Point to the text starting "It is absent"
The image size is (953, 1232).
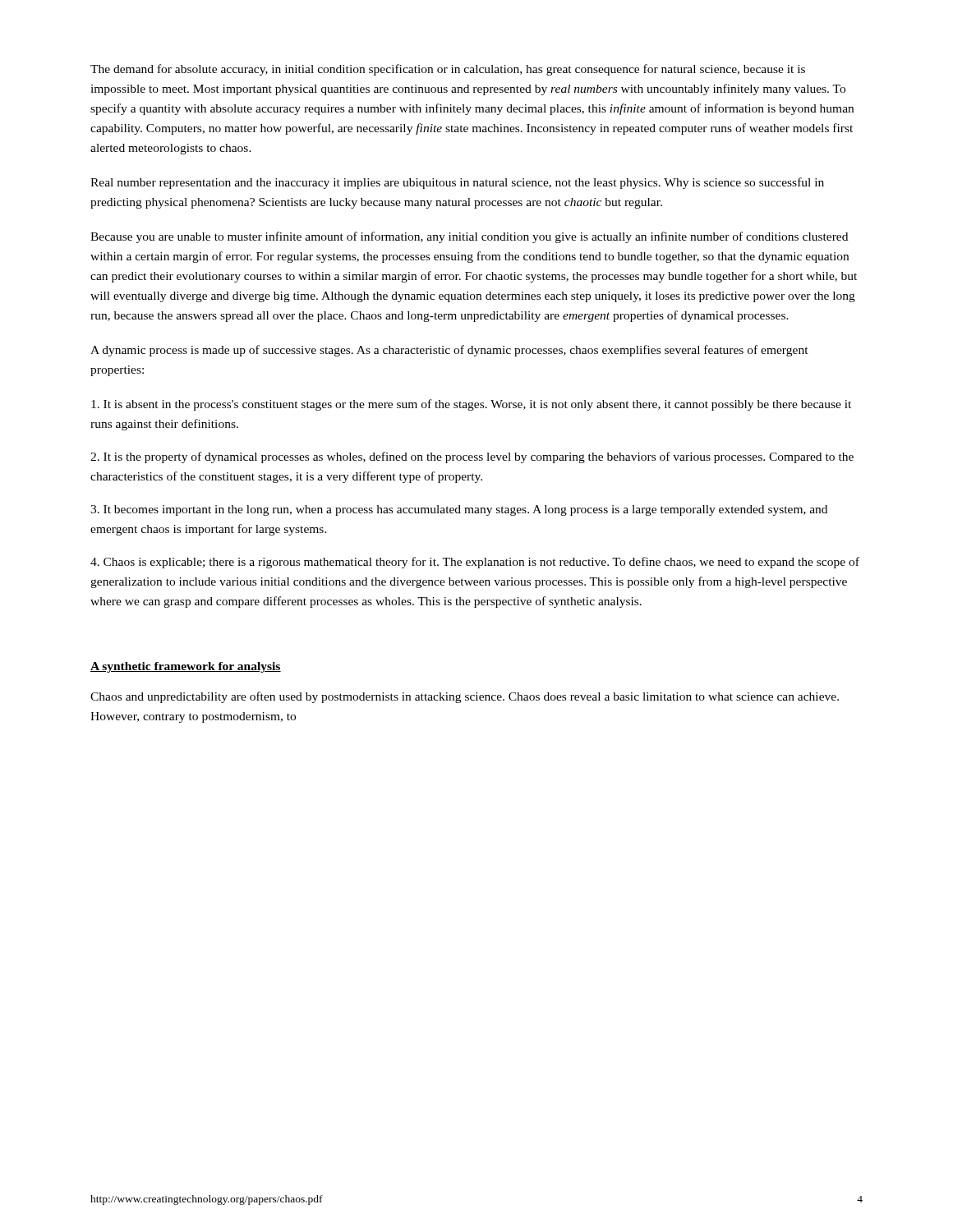click(471, 414)
